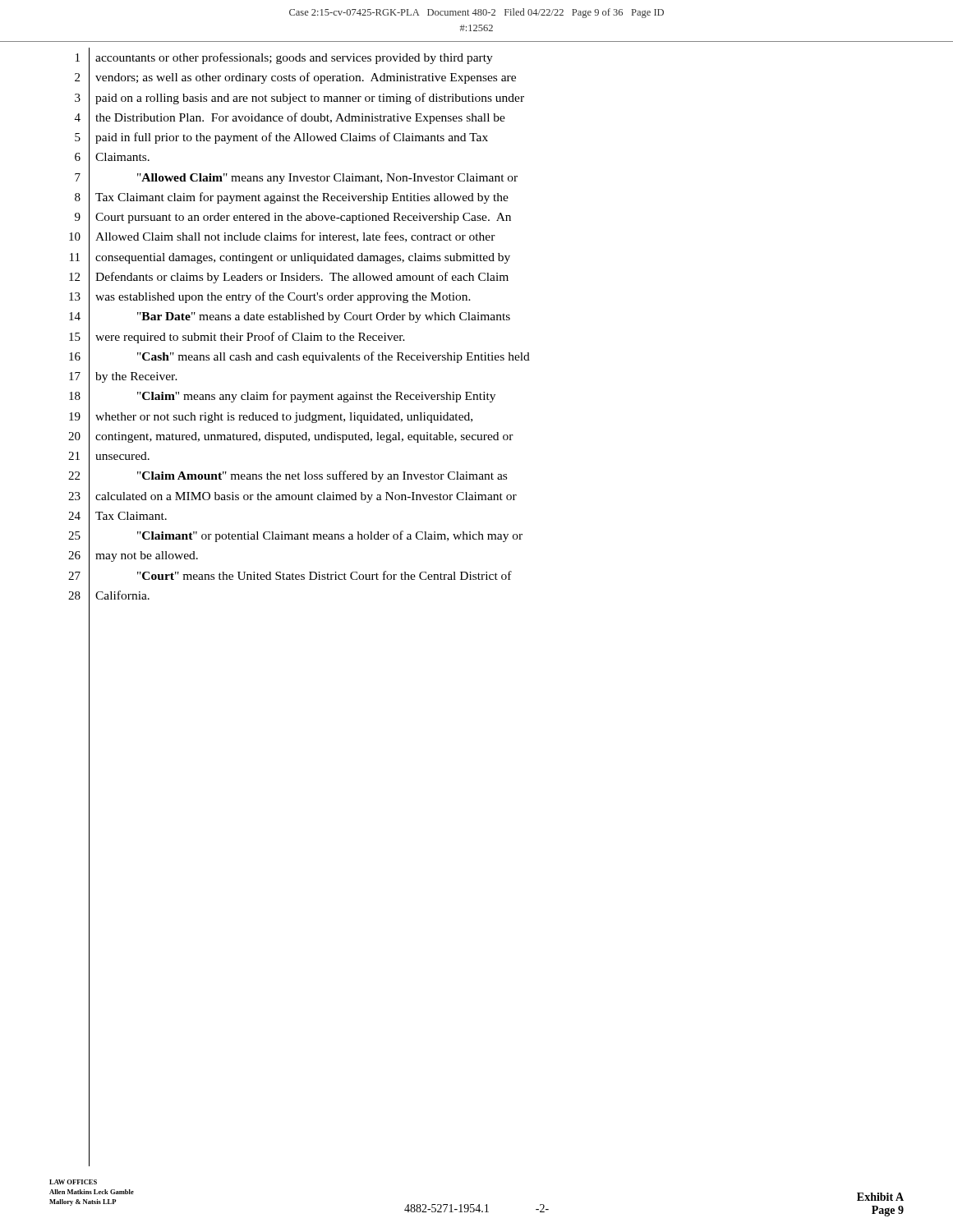Viewport: 953px width, 1232px height.
Task: Select the block starting "16 "Cash" means all cash and"
Action: click(x=476, y=366)
